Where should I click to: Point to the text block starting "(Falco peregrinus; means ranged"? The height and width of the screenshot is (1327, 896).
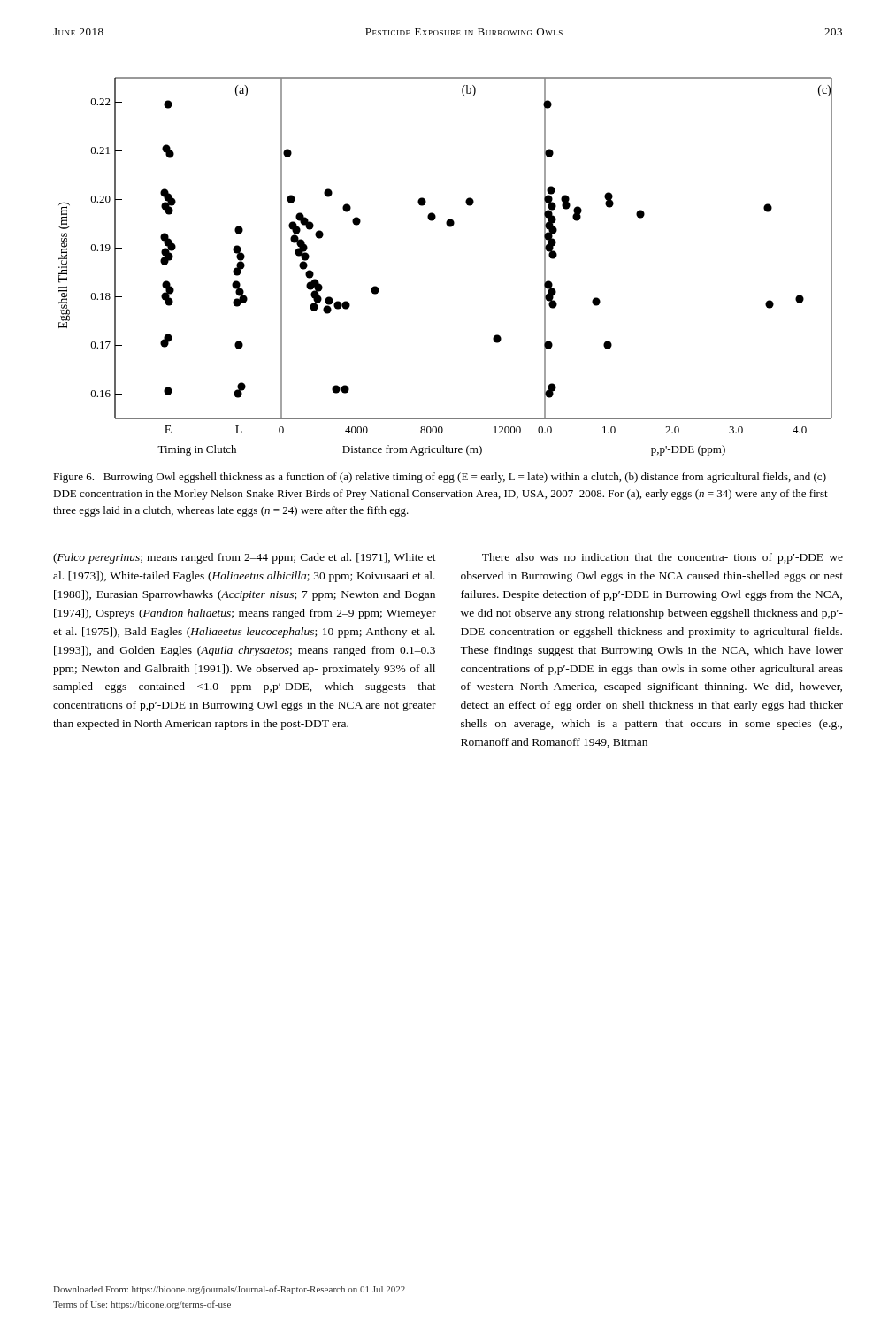click(x=244, y=641)
